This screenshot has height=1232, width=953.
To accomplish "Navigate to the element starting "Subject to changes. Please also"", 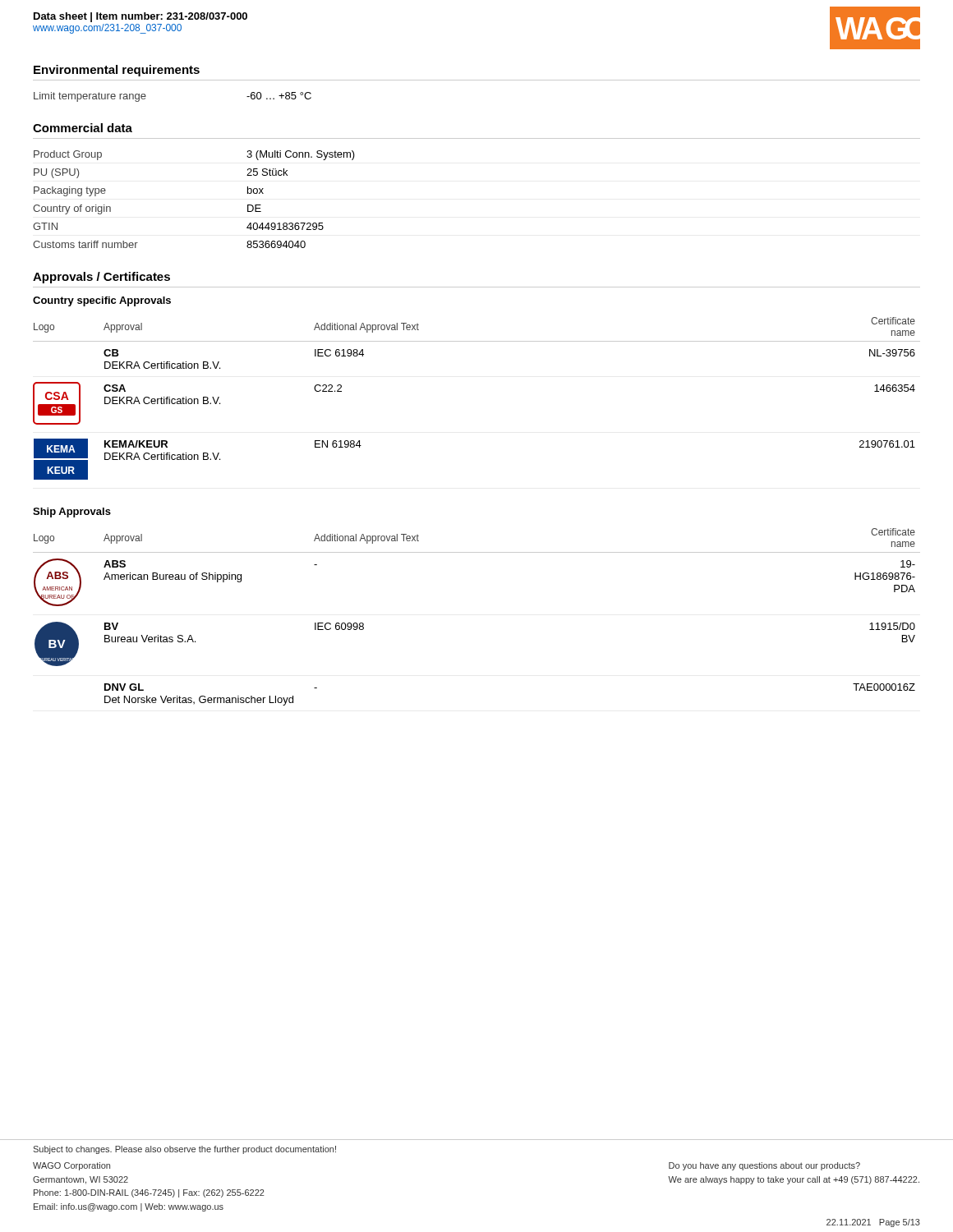I will click(x=185, y=1149).
